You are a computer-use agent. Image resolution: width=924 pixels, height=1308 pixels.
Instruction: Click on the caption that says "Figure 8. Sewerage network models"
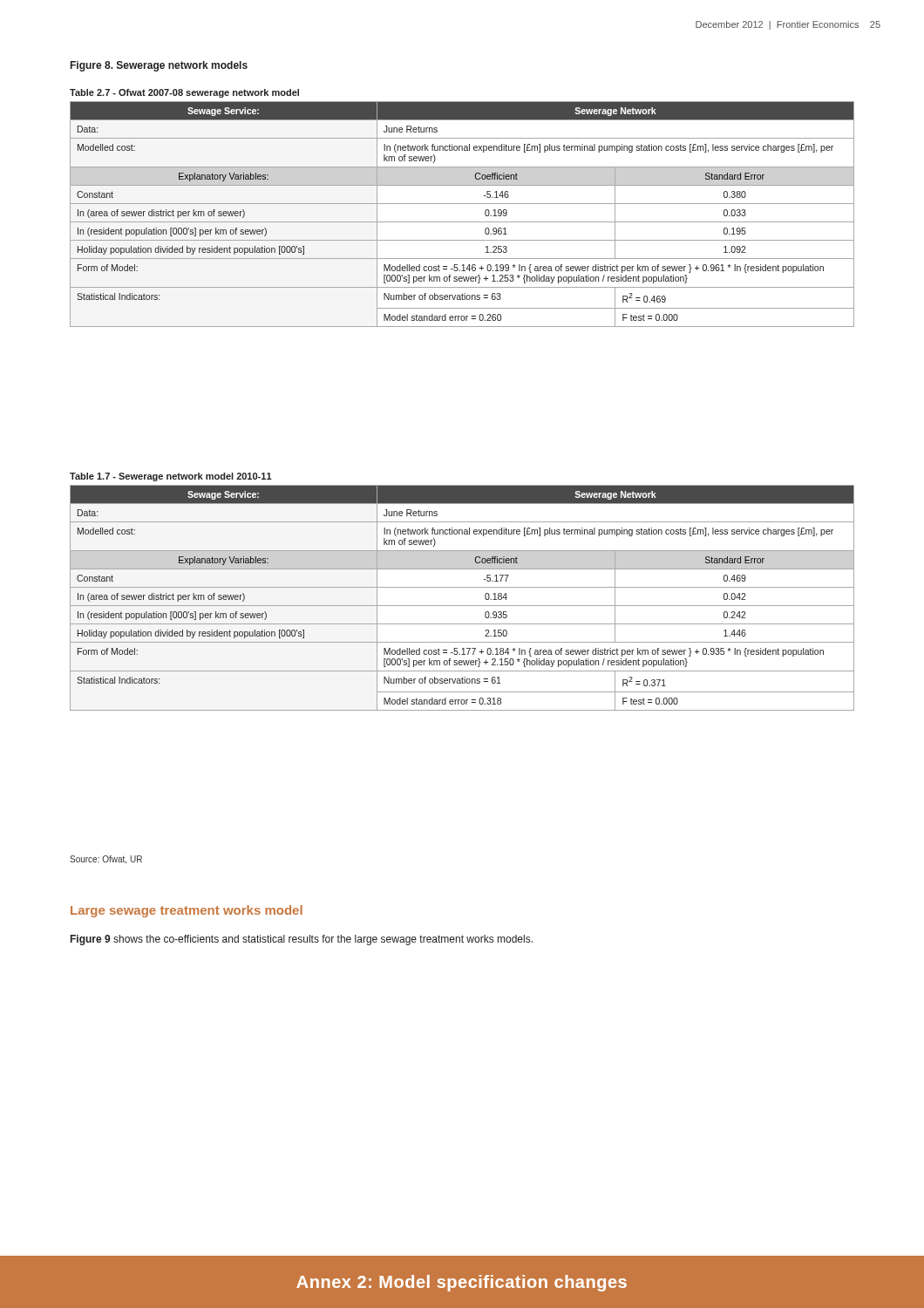click(159, 65)
